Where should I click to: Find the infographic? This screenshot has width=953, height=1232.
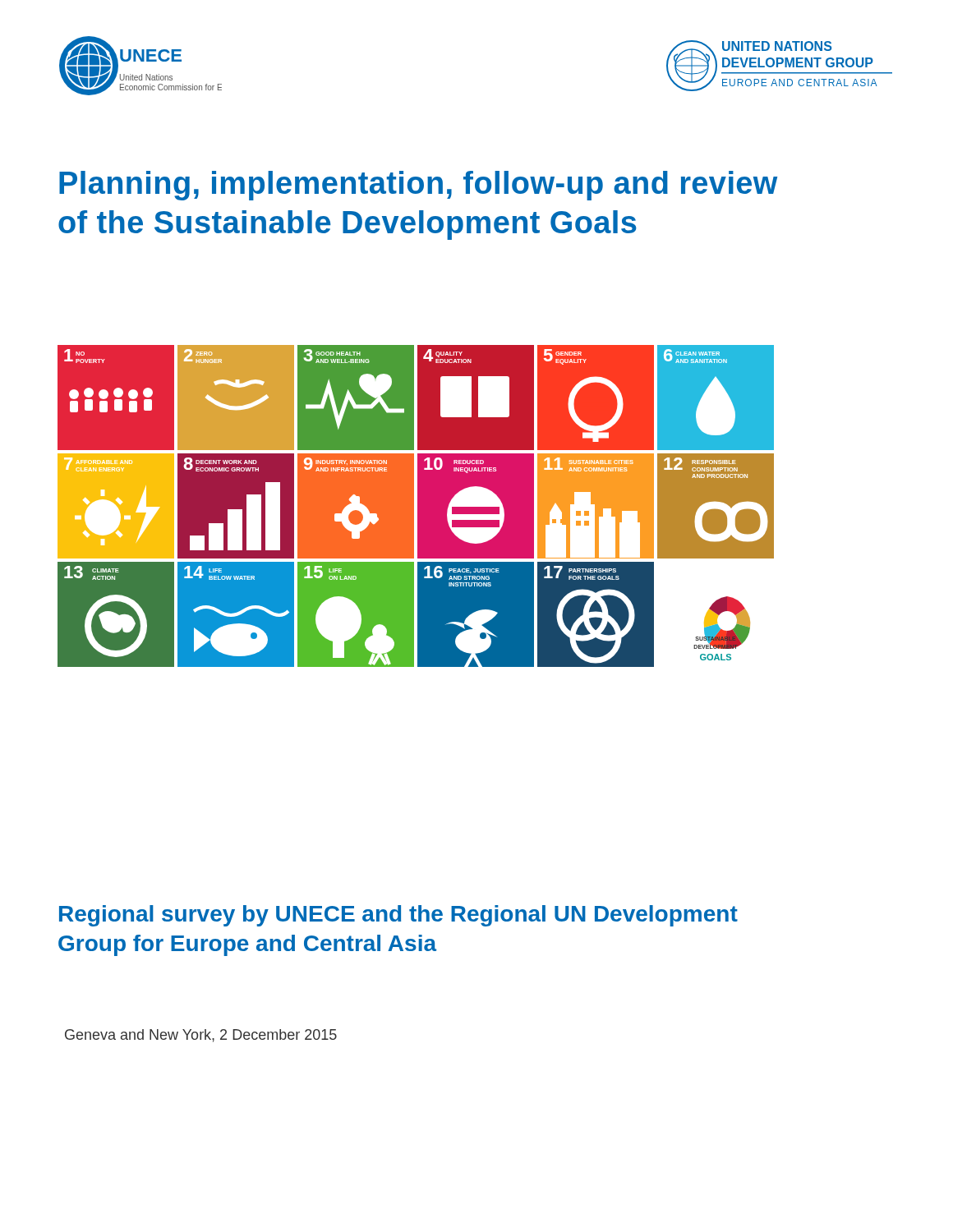[x=476, y=508]
